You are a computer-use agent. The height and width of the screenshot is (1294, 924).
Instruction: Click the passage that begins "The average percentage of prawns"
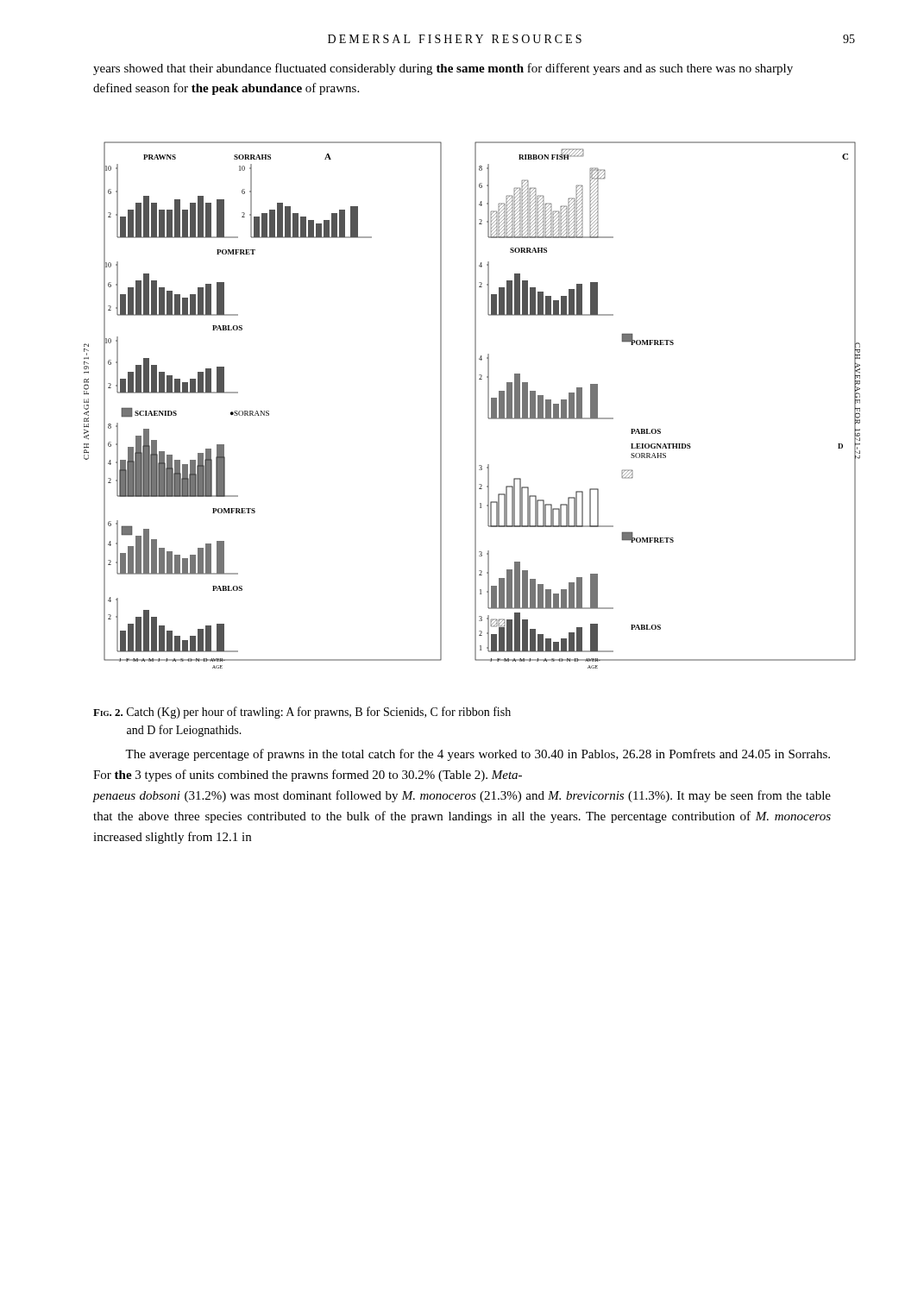[462, 795]
